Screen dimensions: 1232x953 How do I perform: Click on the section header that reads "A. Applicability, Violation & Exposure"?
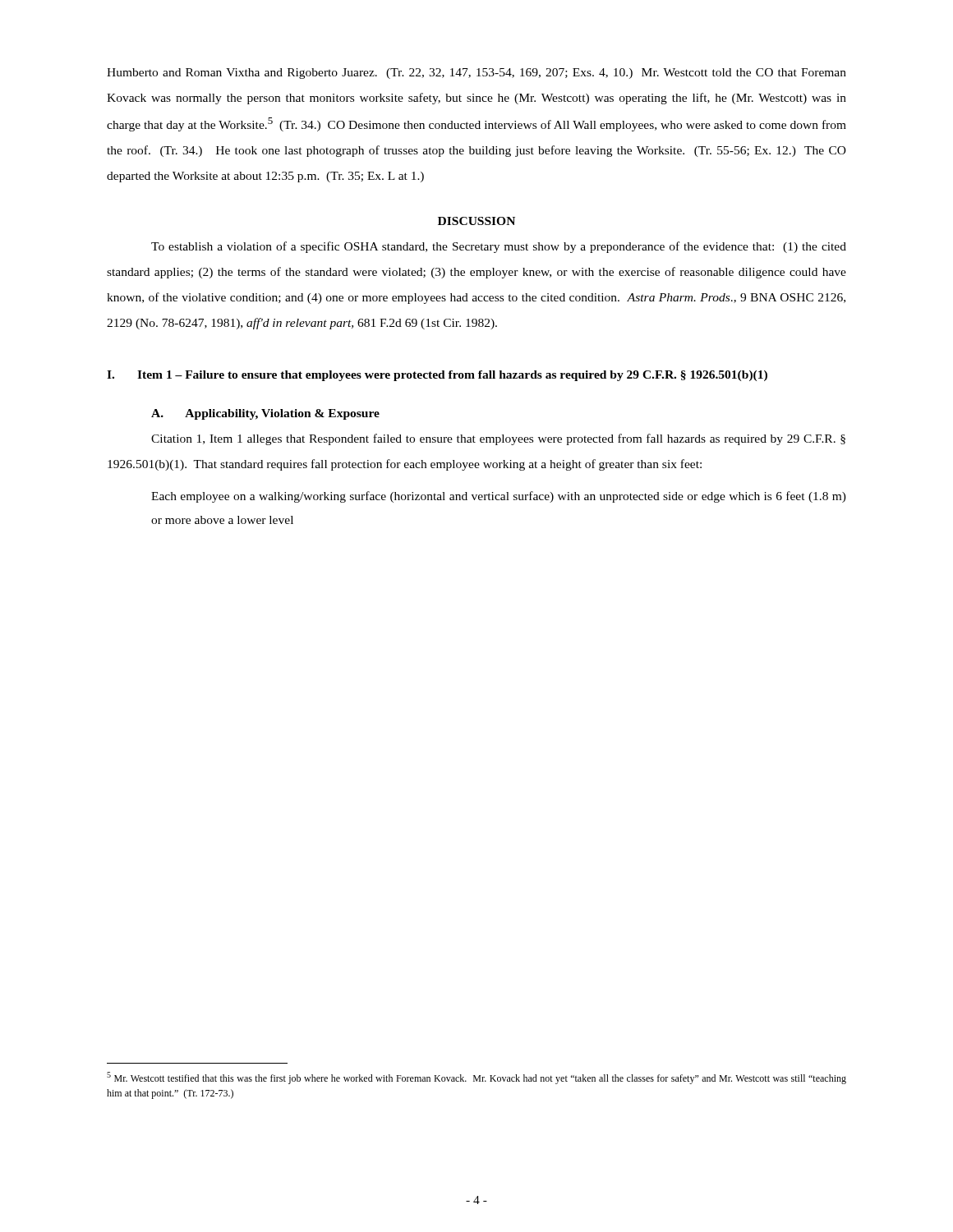[265, 413]
